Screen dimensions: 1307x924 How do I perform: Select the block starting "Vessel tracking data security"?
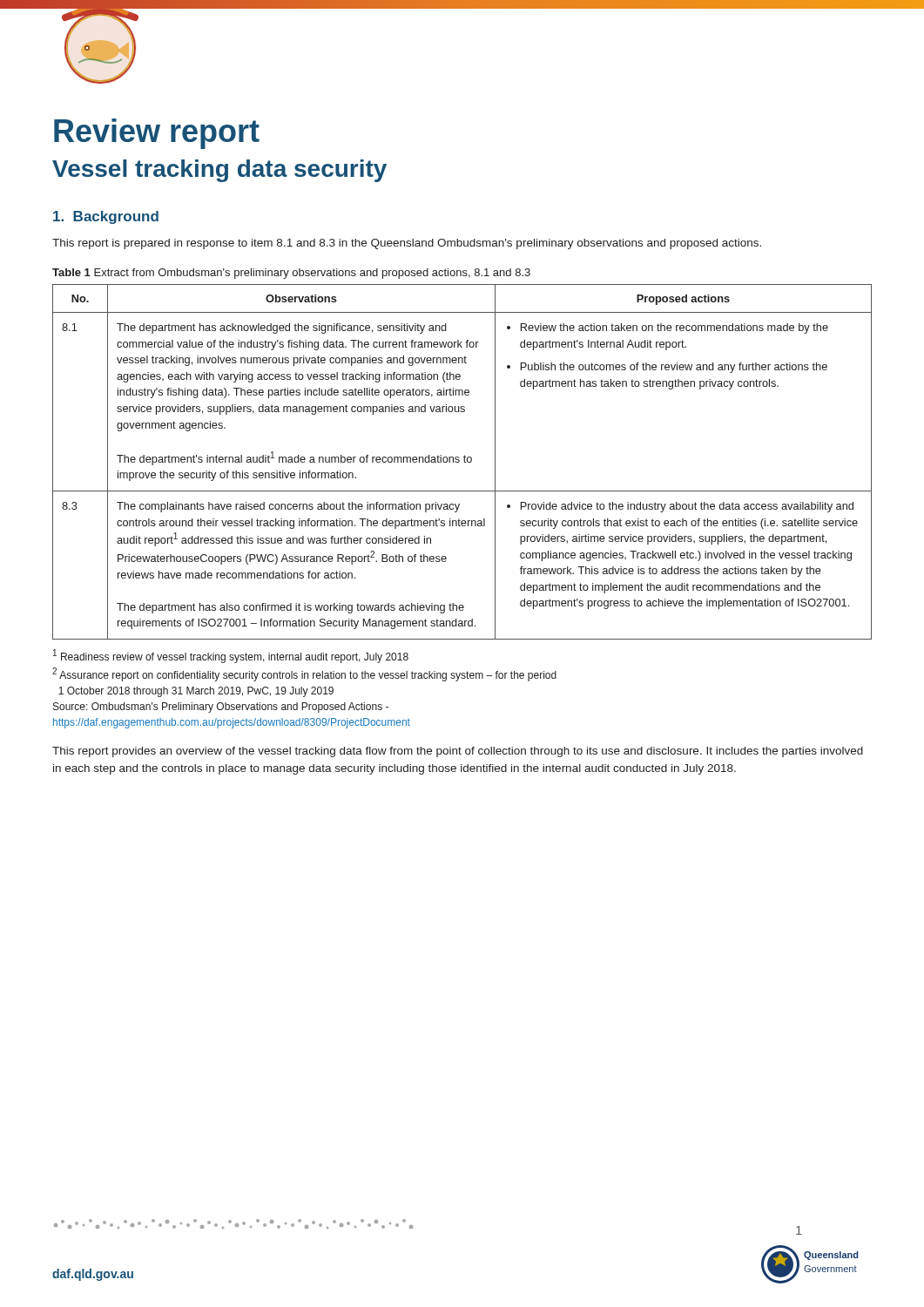pyautogui.click(x=220, y=169)
